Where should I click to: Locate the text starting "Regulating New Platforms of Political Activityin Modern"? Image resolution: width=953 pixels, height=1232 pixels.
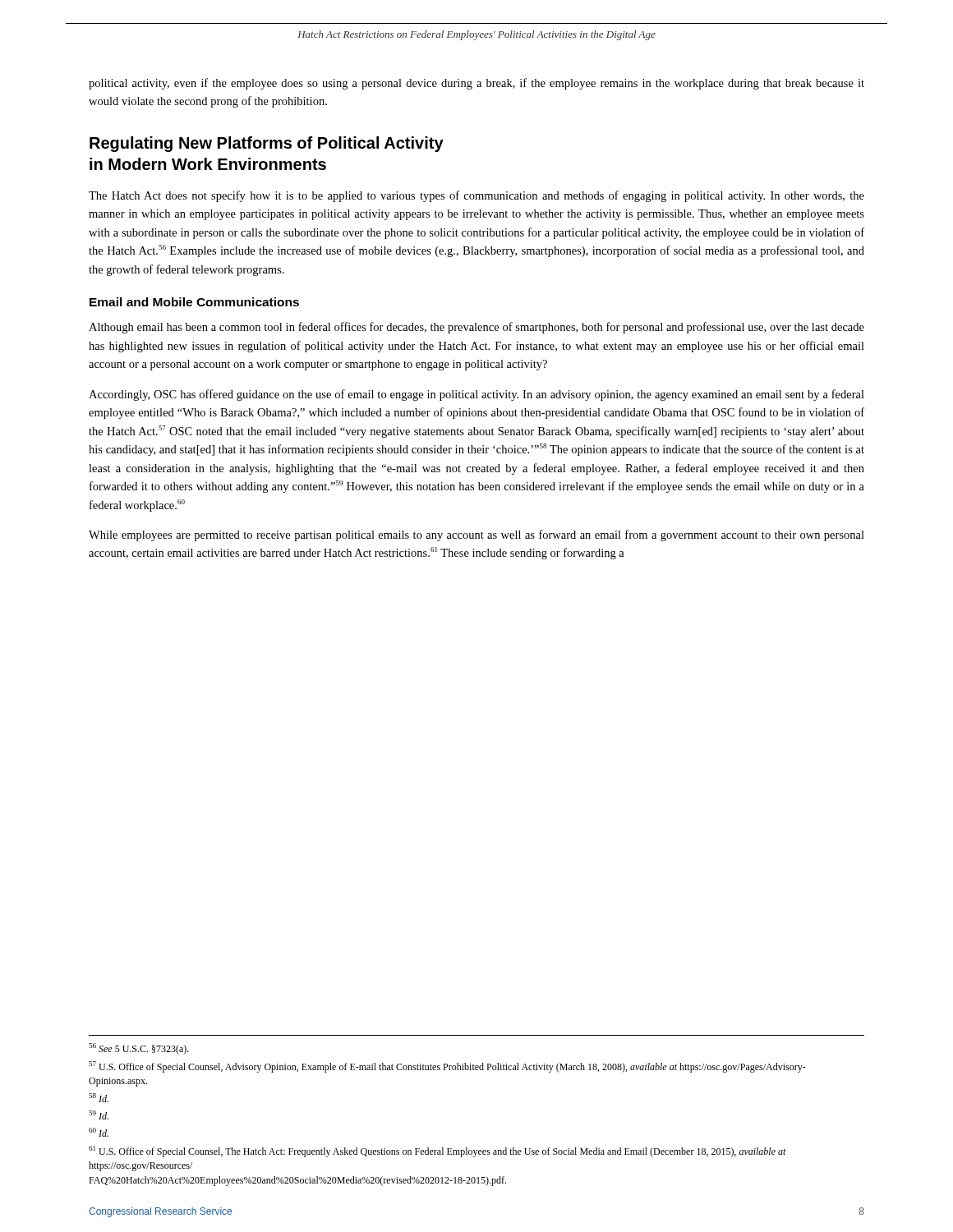point(266,154)
